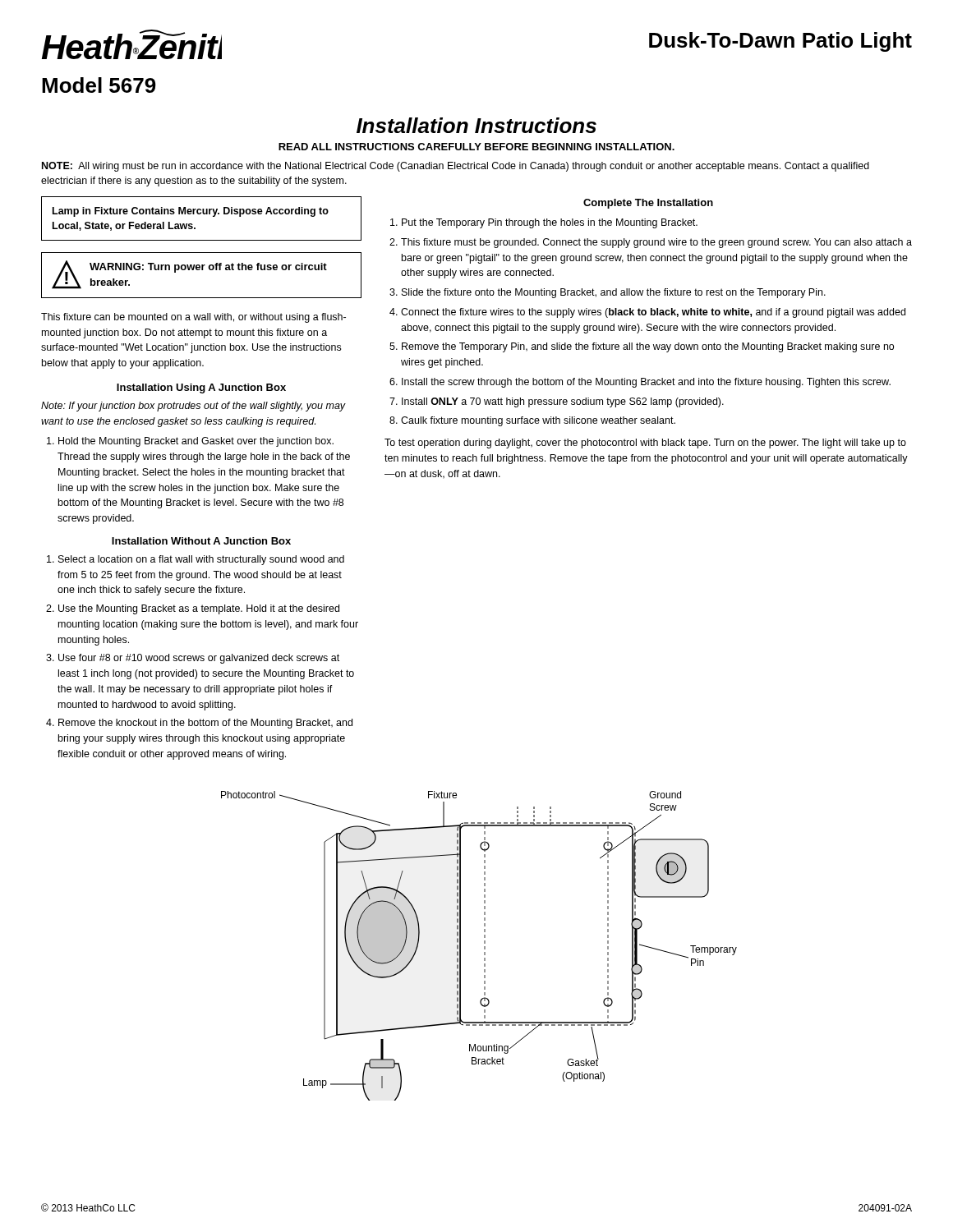Viewport: 953px width, 1232px height.
Task: Find the block starting "Install the screw through the bottom"
Action: click(646, 382)
